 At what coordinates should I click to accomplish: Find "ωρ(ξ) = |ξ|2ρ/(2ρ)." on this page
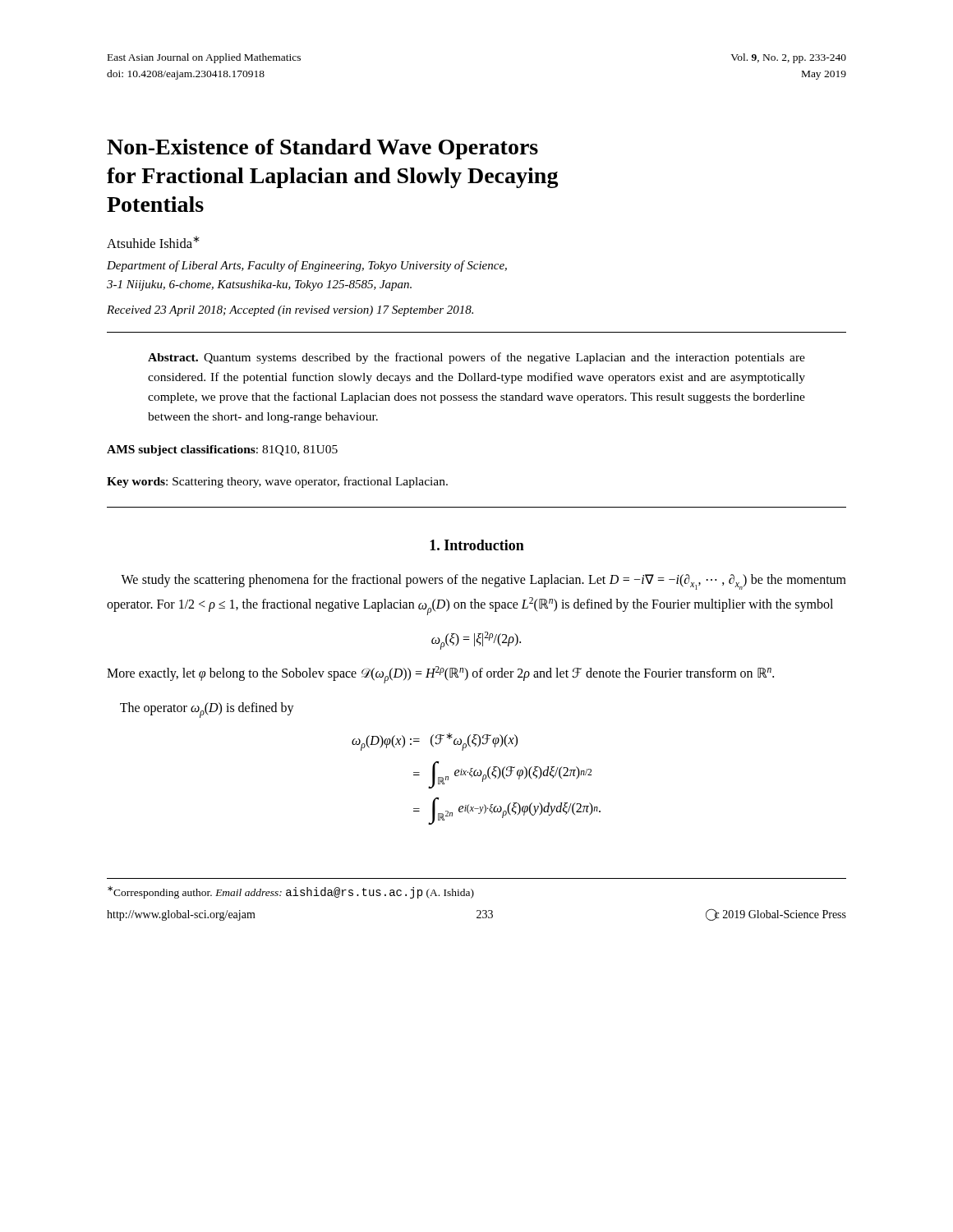coord(476,640)
